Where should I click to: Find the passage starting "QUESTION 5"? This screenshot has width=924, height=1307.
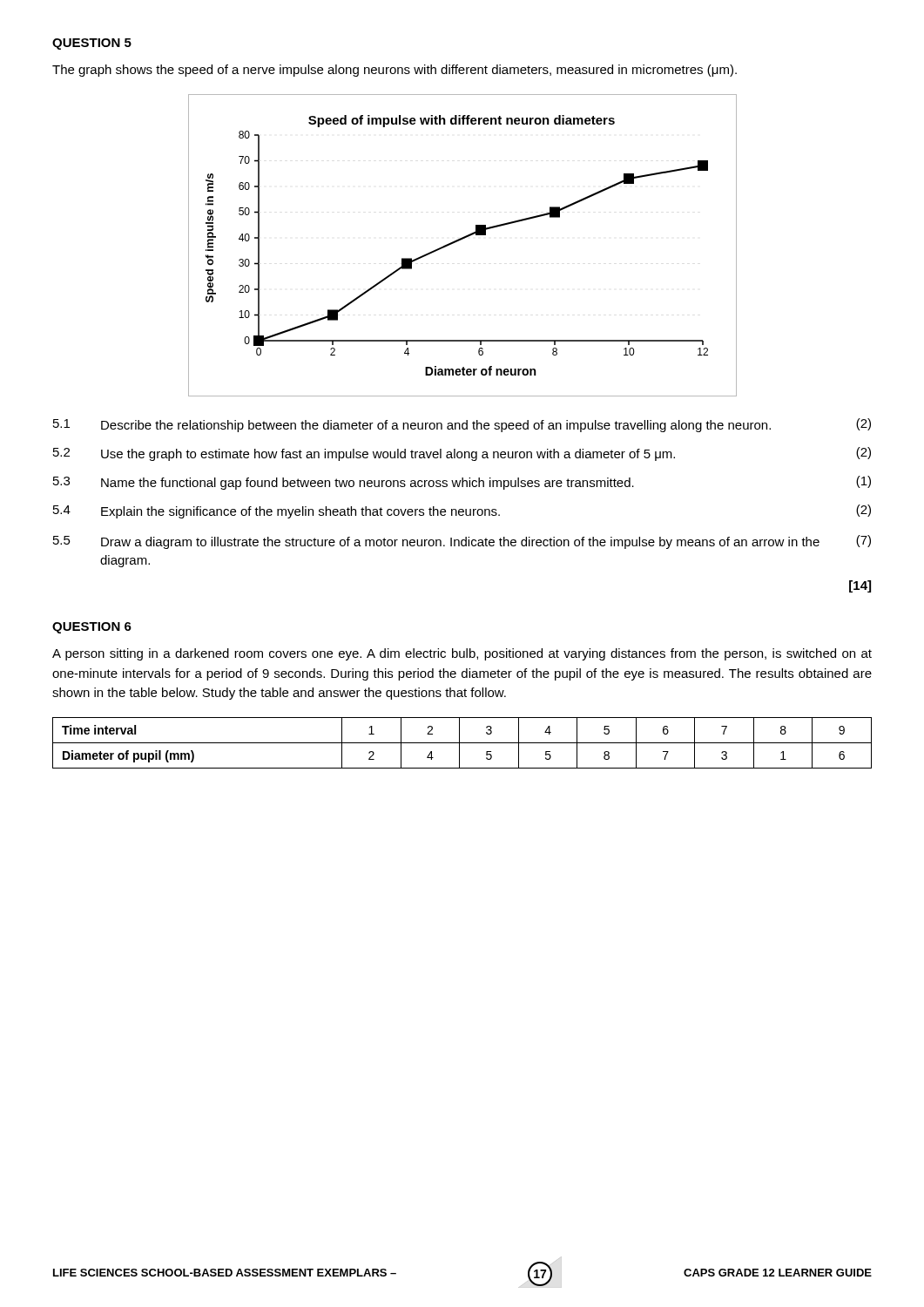click(x=92, y=42)
